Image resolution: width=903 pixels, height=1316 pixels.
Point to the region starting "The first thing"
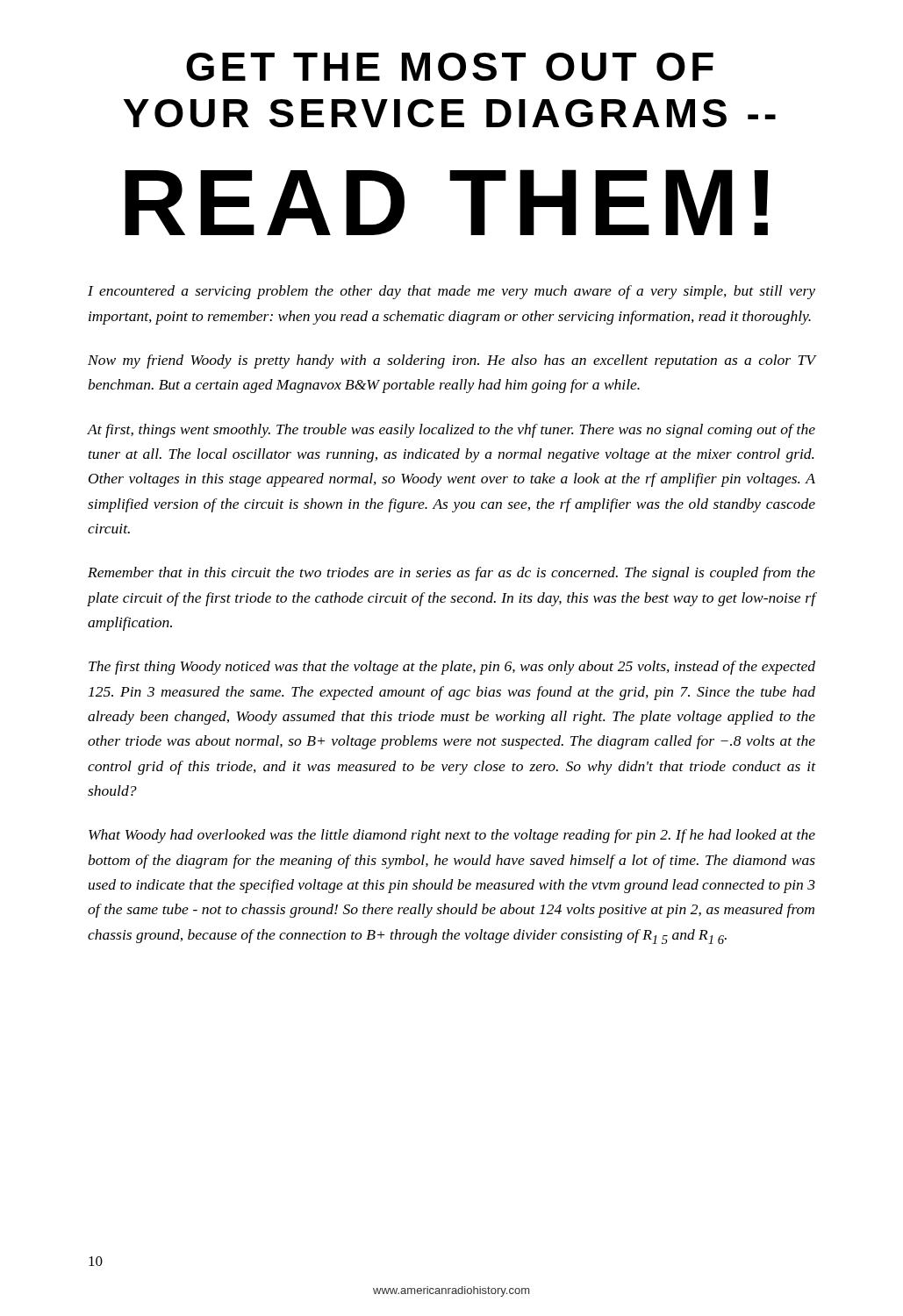tap(452, 728)
